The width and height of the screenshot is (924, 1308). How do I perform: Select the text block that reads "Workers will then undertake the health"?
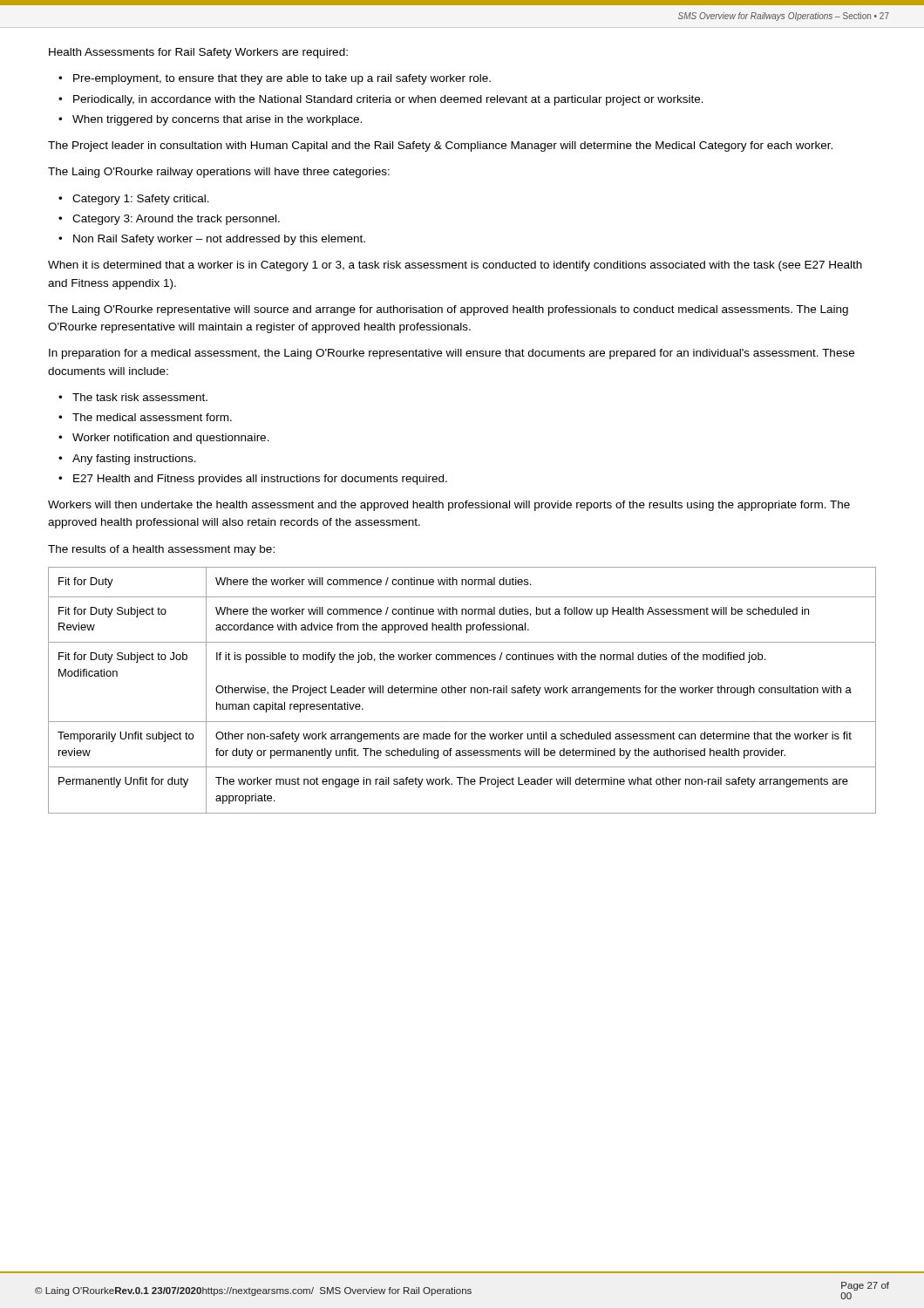449,513
